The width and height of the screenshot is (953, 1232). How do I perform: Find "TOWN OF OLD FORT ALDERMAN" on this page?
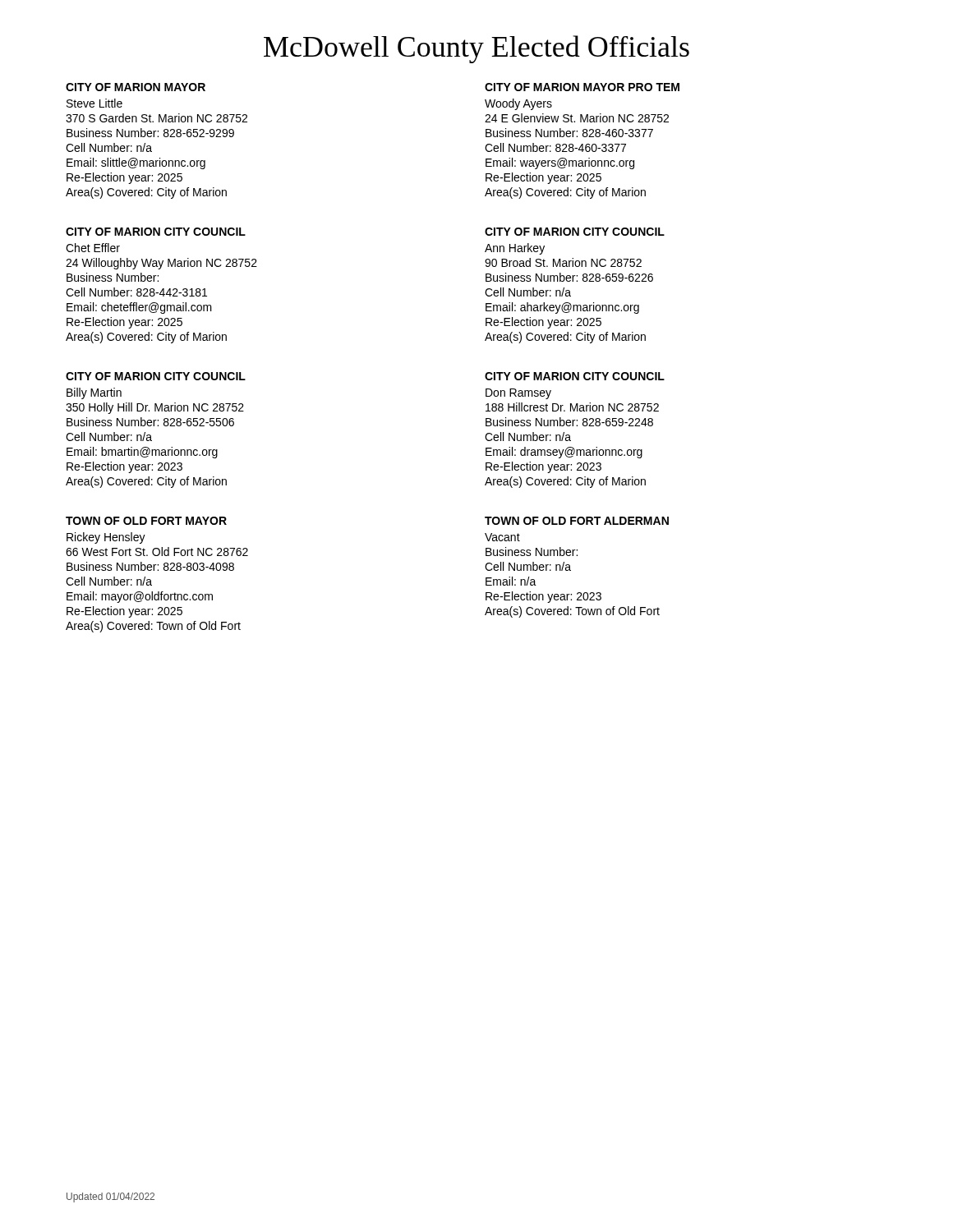coord(577,521)
